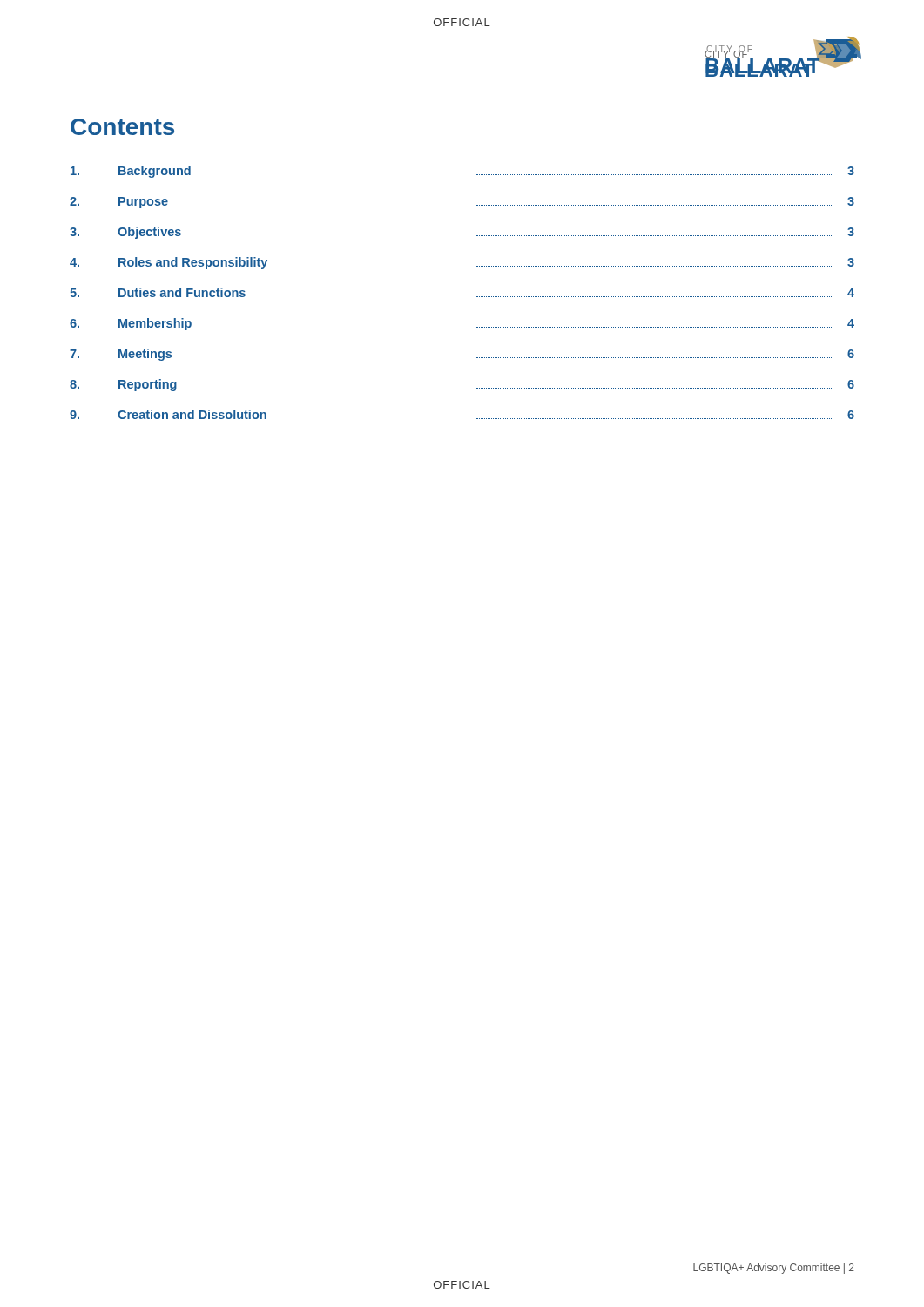Point to the block starting "5. Duties and Functions 4"

pos(73,292)
